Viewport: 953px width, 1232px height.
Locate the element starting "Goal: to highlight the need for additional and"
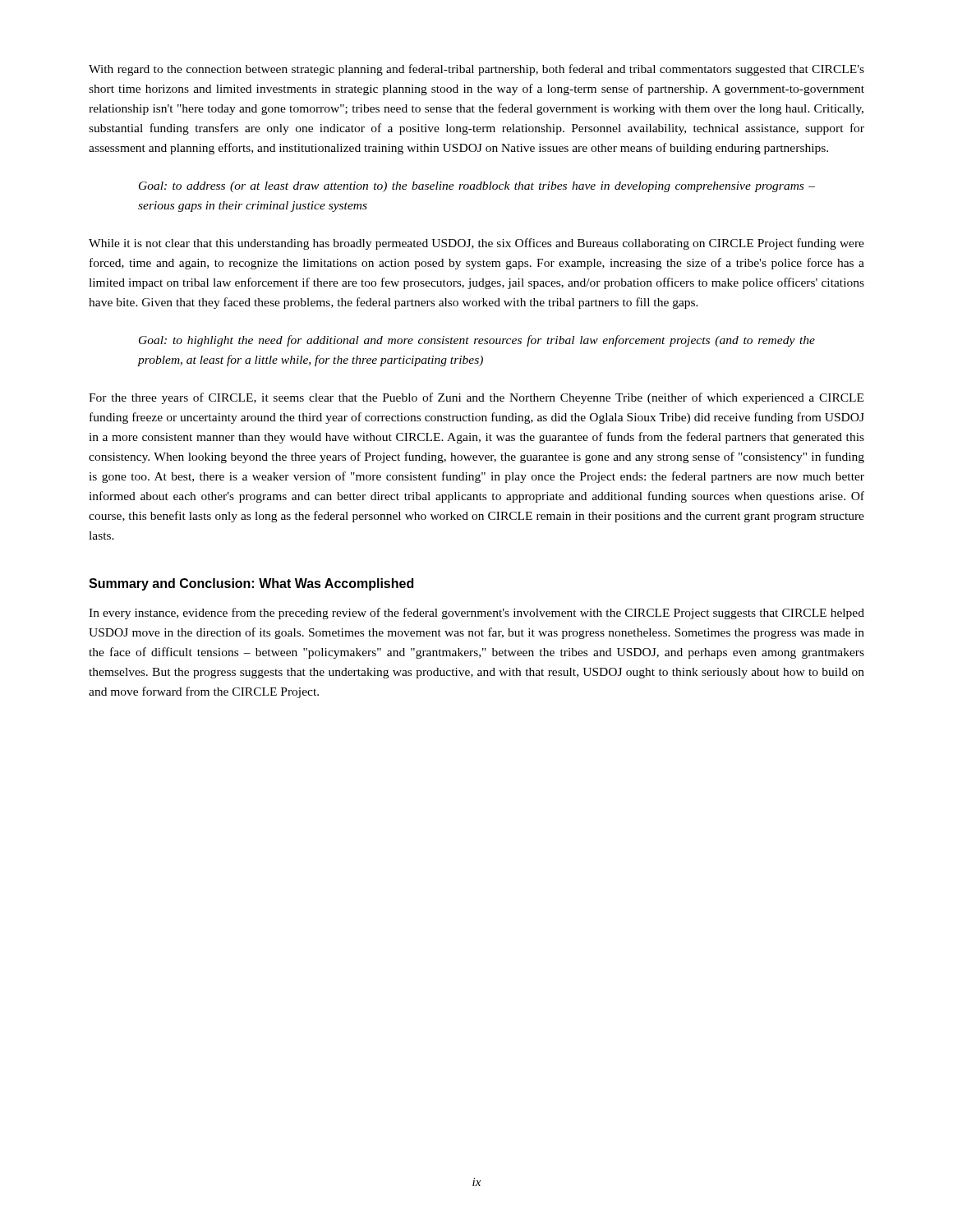[x=476, y=350]
